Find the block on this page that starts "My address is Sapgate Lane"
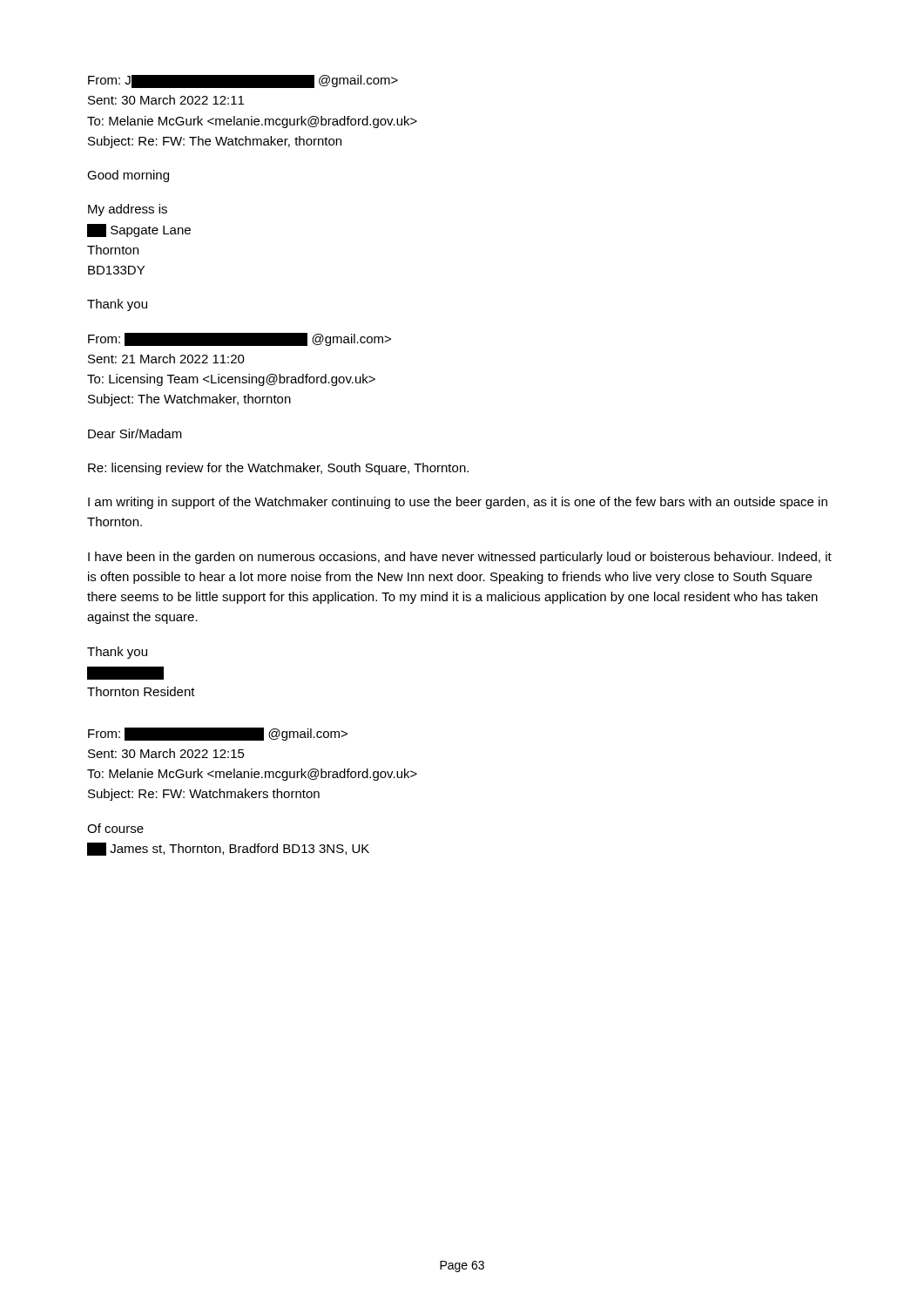Screen dimensions: 1307x924 point(139,239)
